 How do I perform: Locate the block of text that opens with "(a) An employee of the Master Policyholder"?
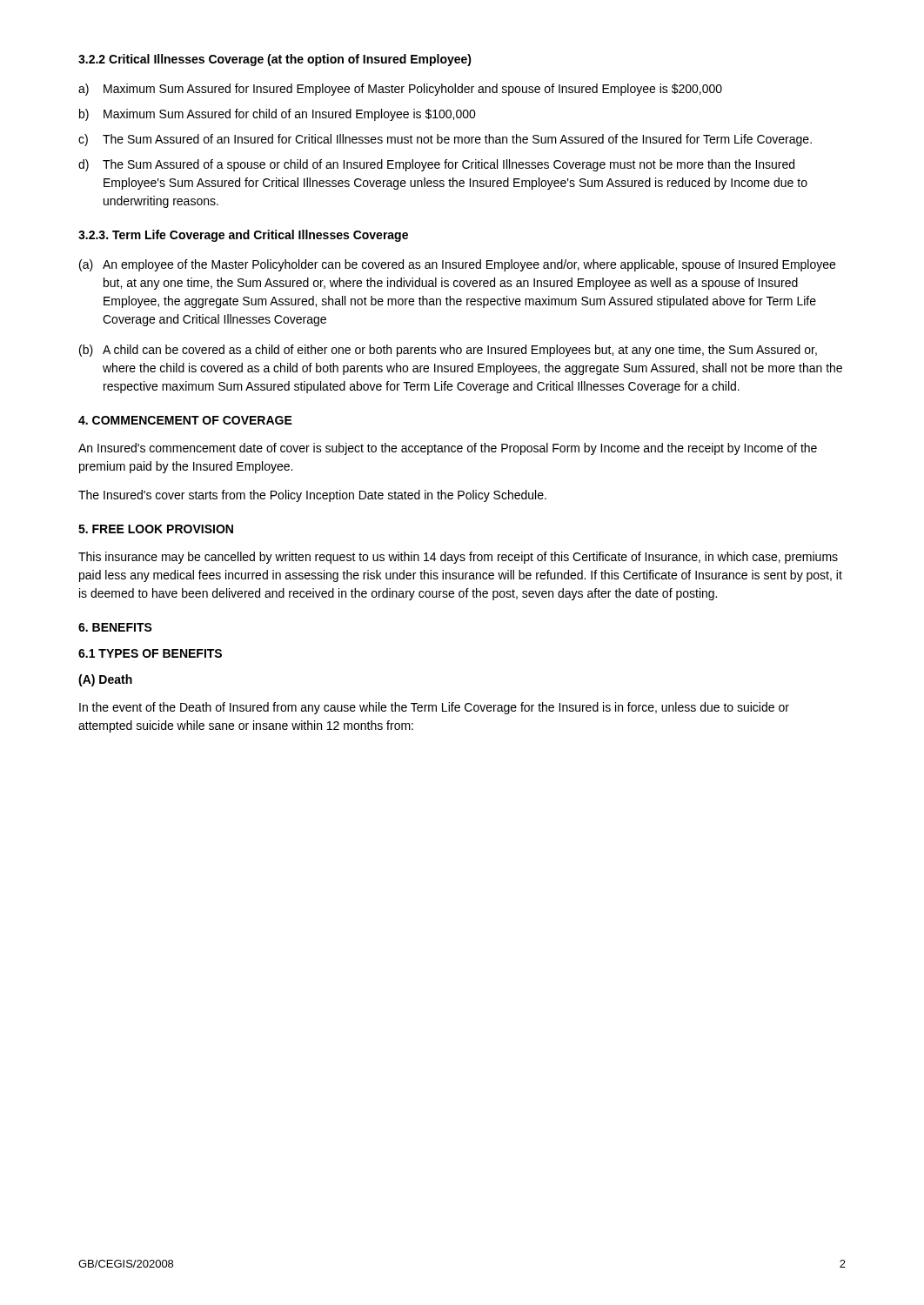pyautogui.click(x=462, y=292)
